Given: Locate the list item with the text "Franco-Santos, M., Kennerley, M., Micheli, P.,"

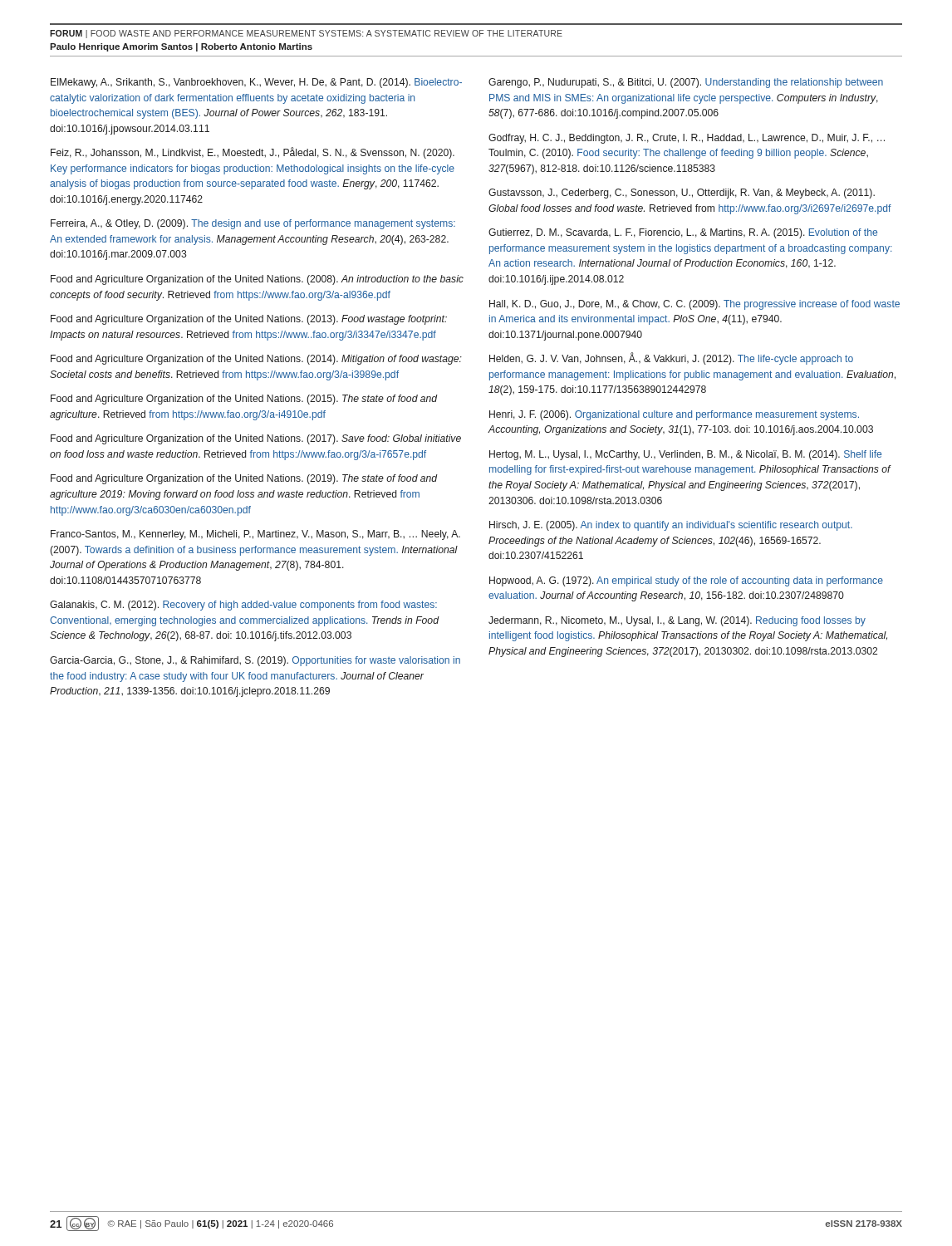Looking at the screenshot, I should click(x=257, y=558).
